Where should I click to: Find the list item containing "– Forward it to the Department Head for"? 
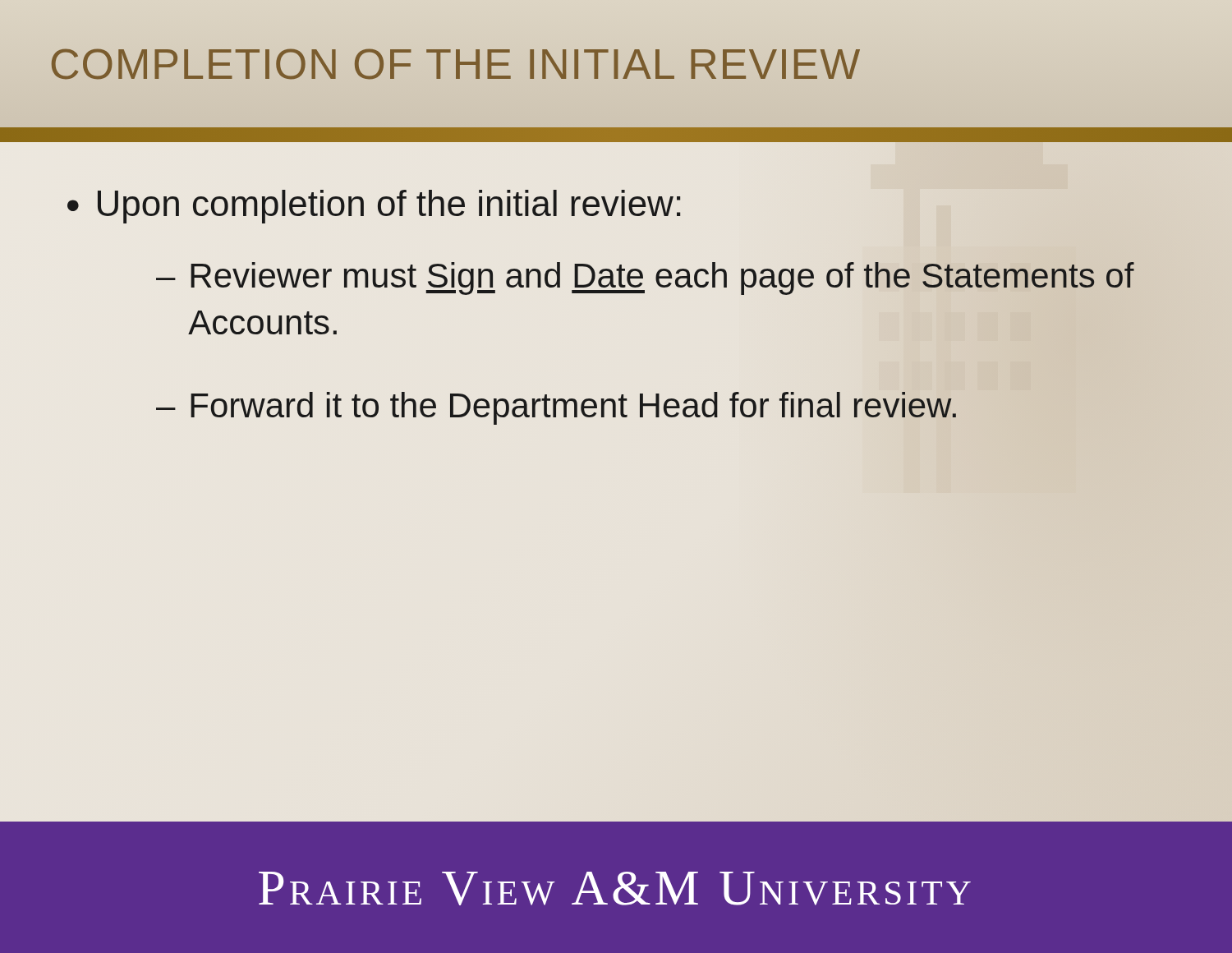coord(558,406)
